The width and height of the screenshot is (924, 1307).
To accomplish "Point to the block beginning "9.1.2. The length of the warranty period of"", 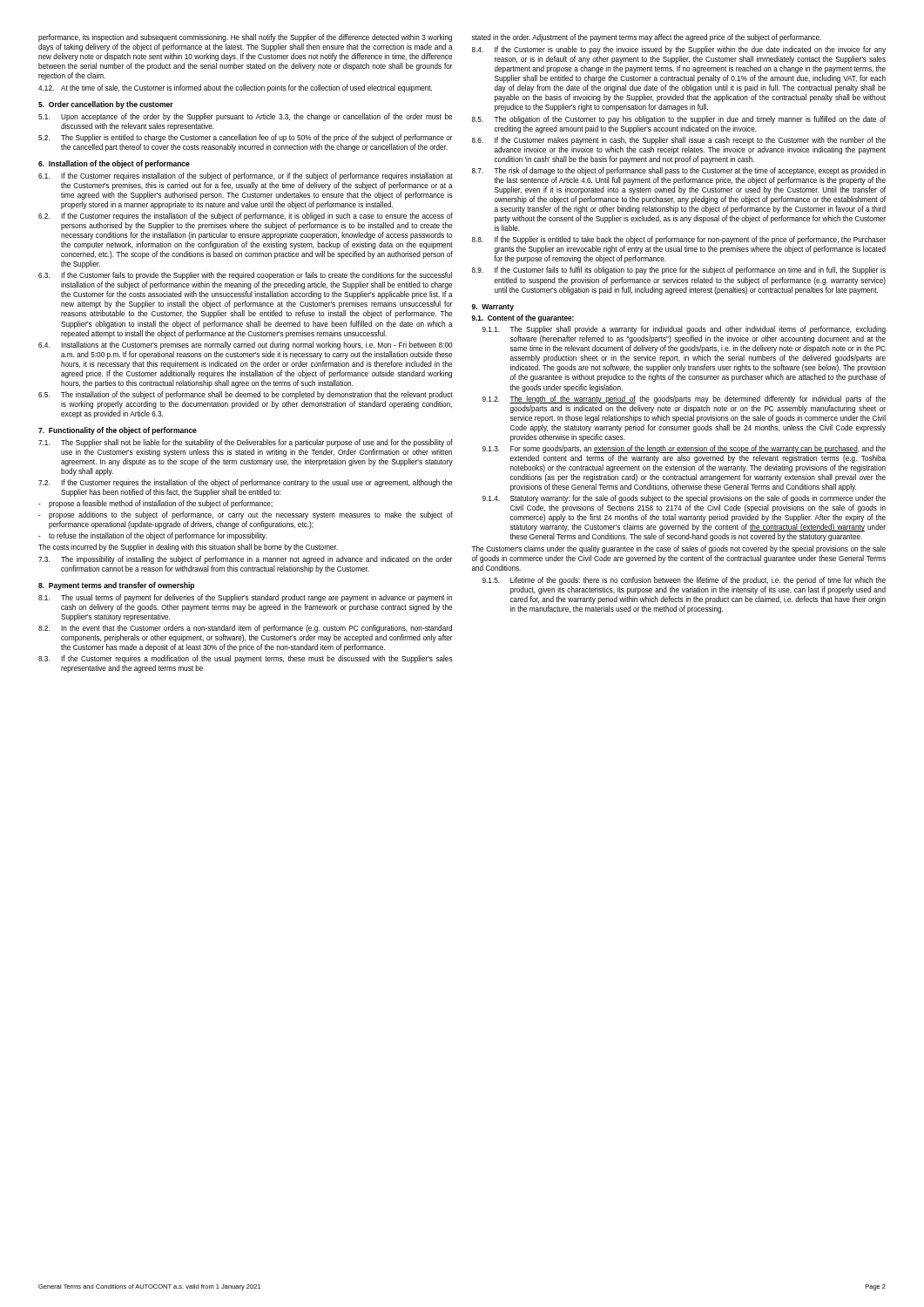I will [x=679, y=418].
